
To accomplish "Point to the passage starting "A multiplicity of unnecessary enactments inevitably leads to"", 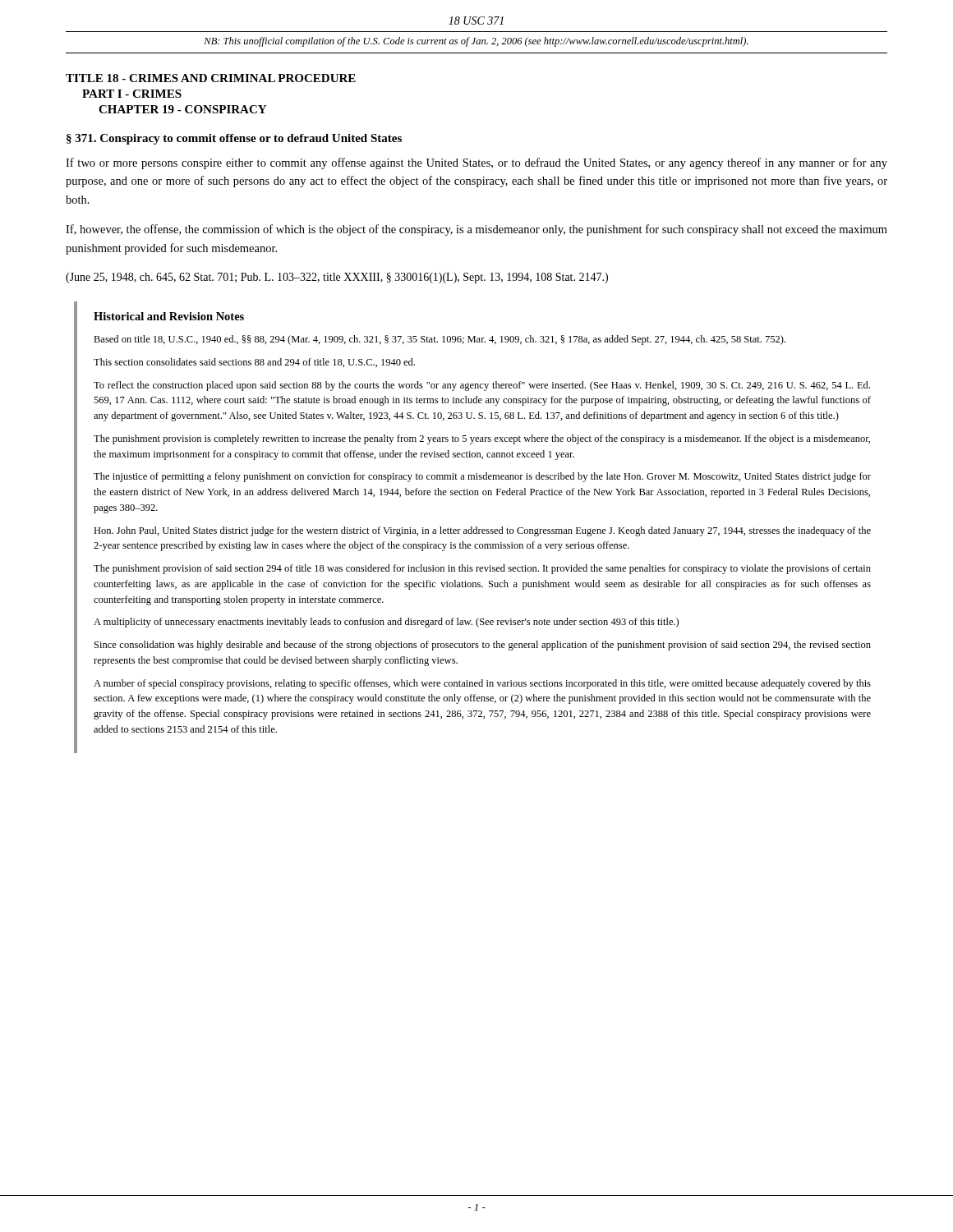I will pos(386,622).
